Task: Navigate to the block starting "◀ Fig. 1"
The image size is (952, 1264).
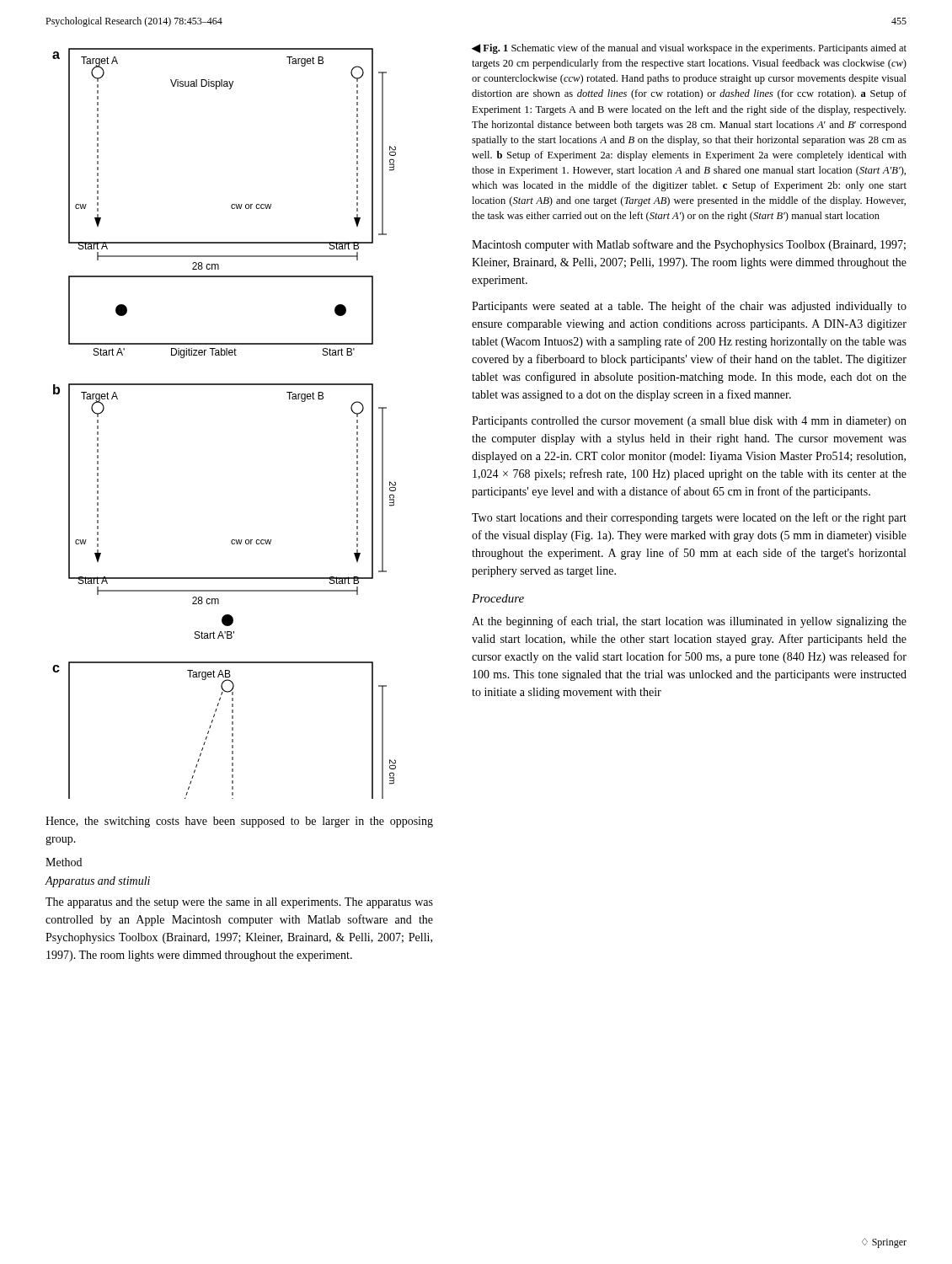Action: click(x=689, y=132)
